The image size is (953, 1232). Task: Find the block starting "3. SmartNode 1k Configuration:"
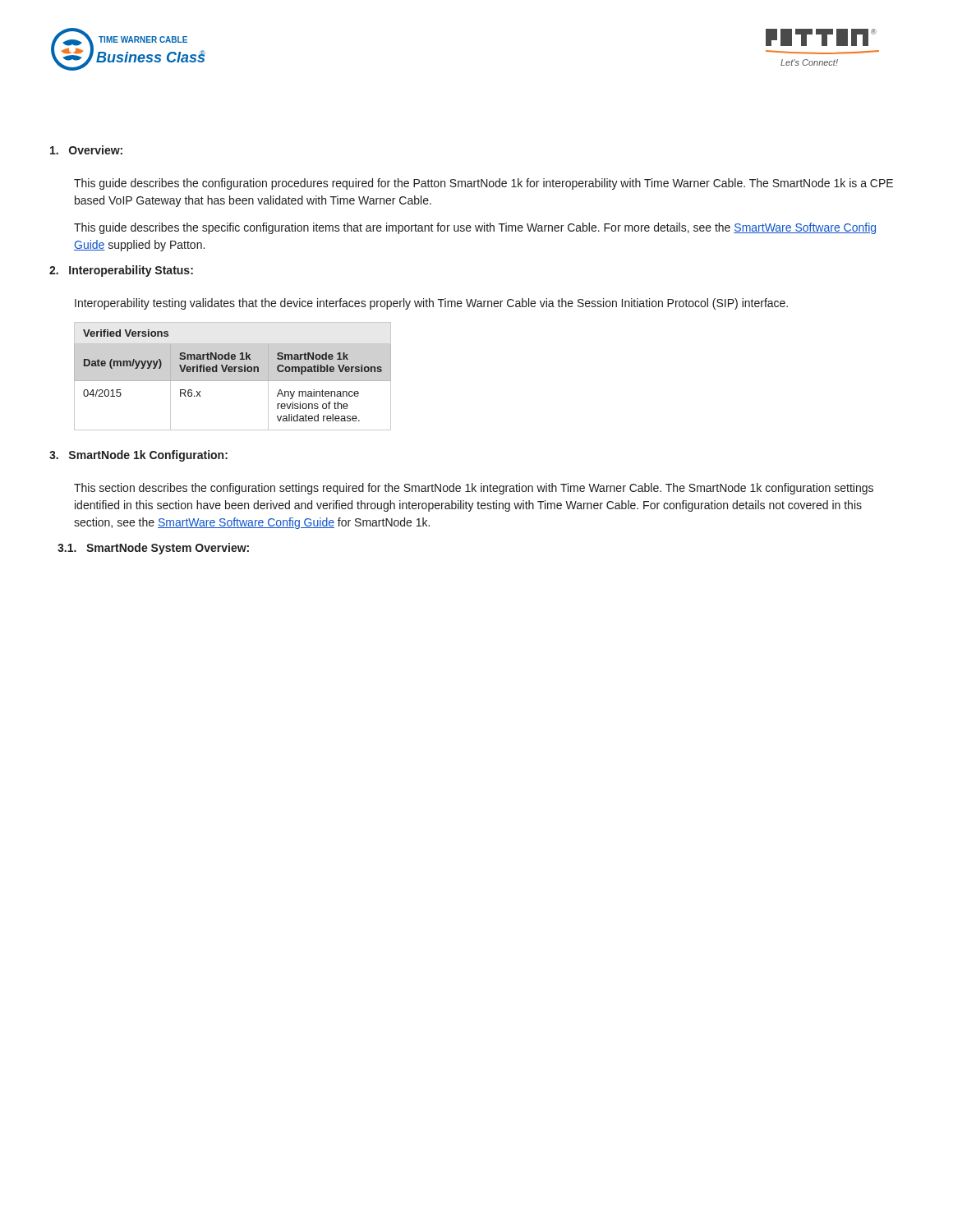coord(139,455)
